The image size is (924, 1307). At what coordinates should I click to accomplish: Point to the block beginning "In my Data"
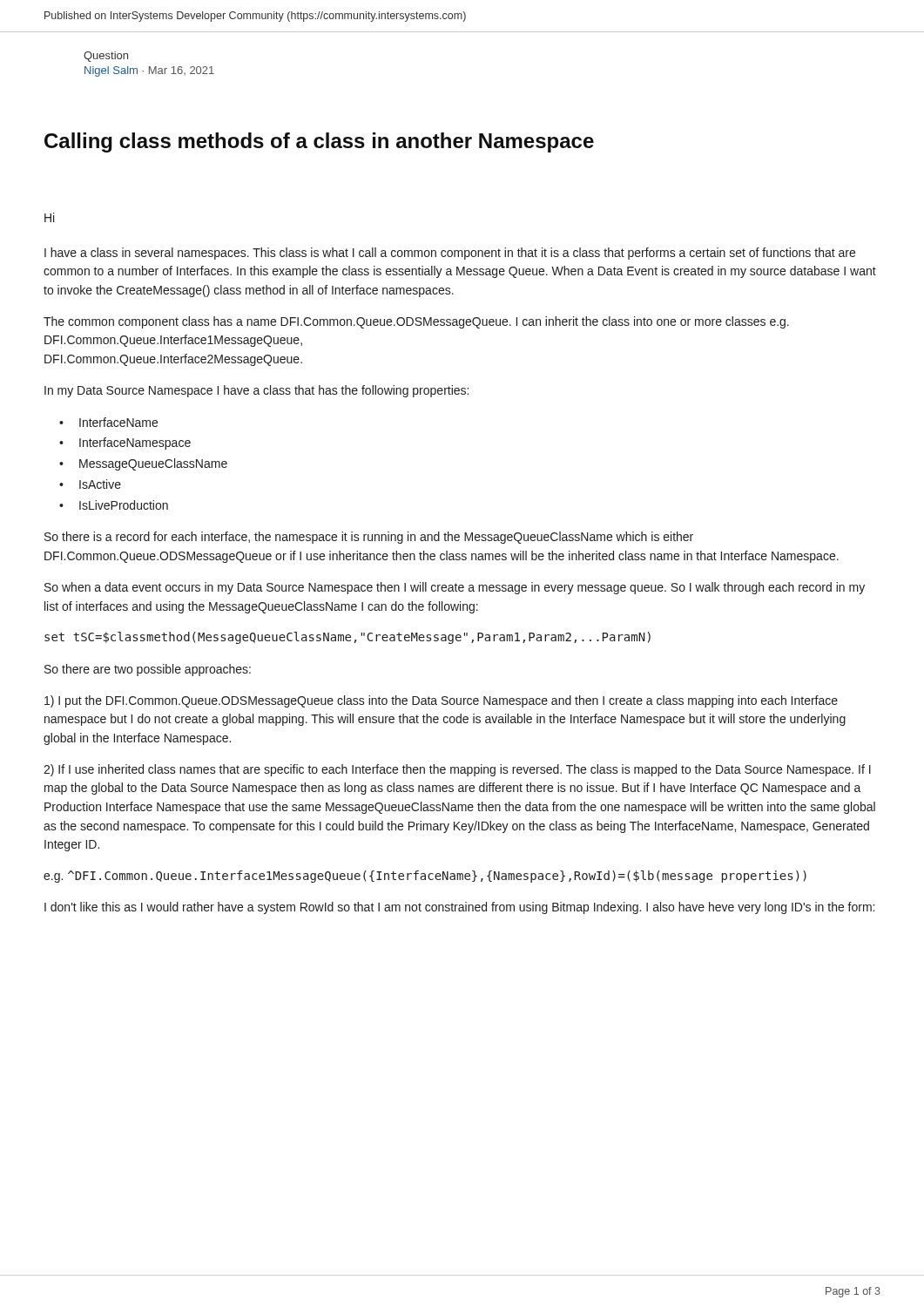(462, 391)
